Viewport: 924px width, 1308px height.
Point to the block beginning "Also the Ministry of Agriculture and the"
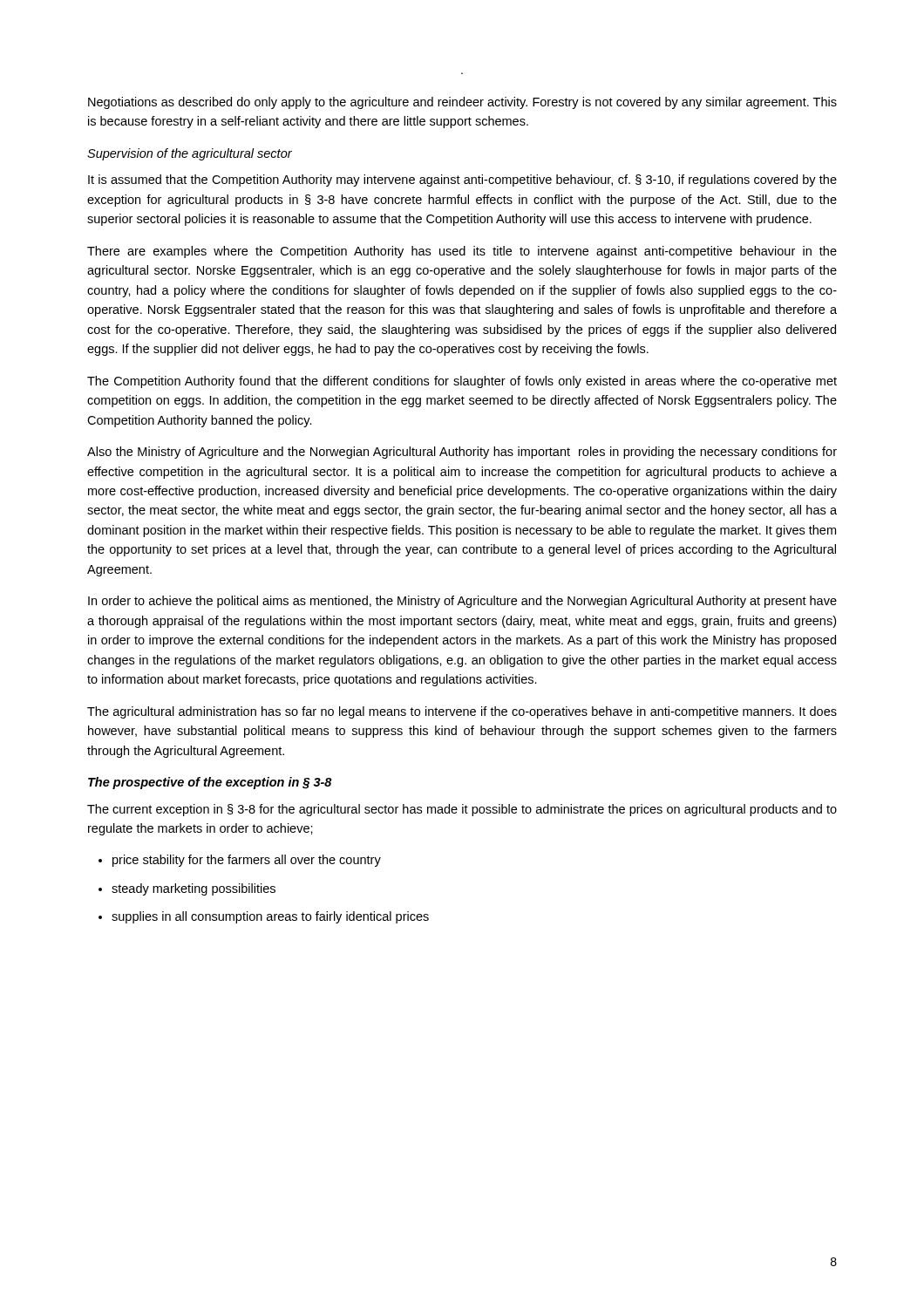[x=462, y=511]
